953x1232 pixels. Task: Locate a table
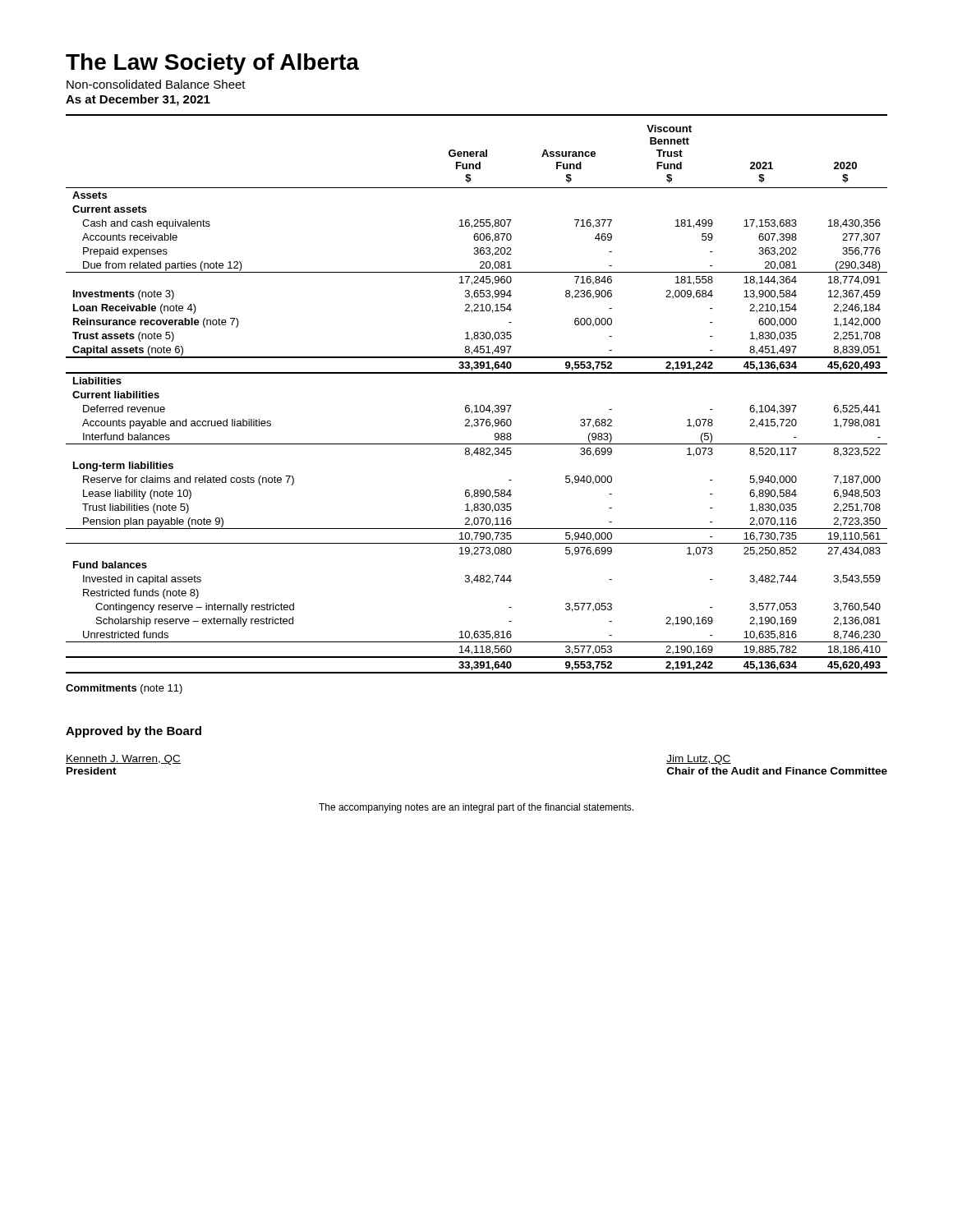tap(476, 397)
